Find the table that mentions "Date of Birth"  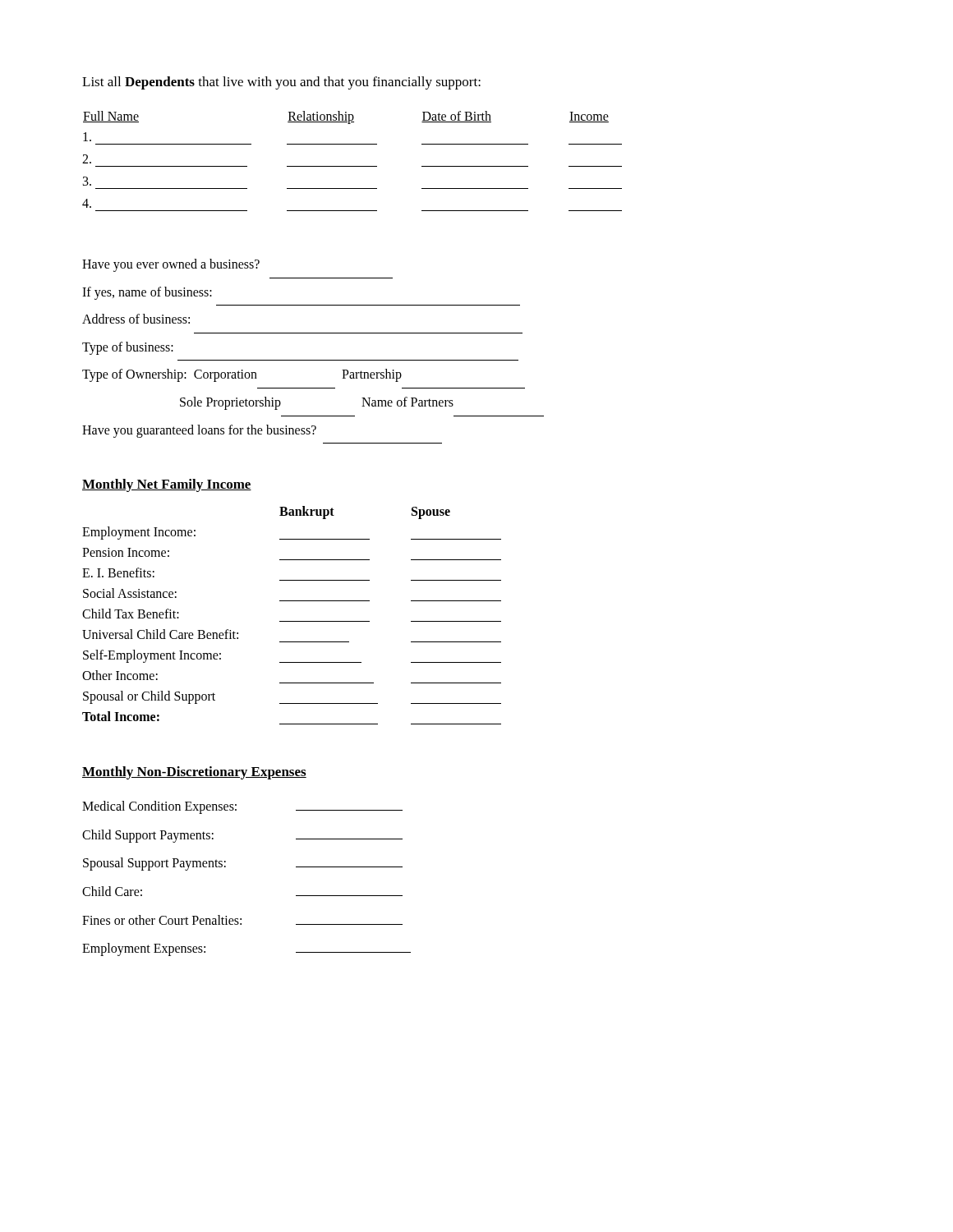coord(476,161)
